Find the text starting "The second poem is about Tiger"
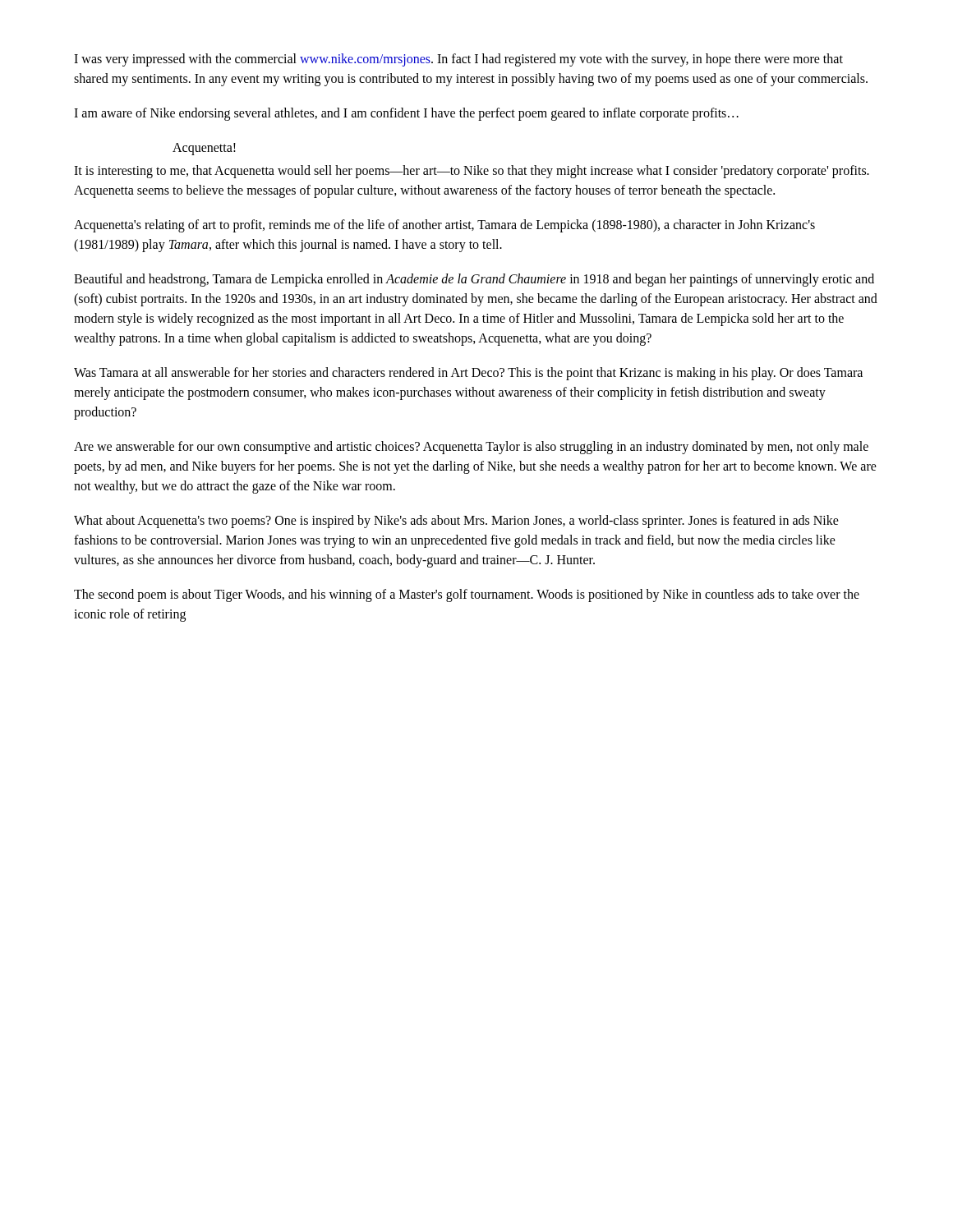953x1232 pixels. coord(467,604)
